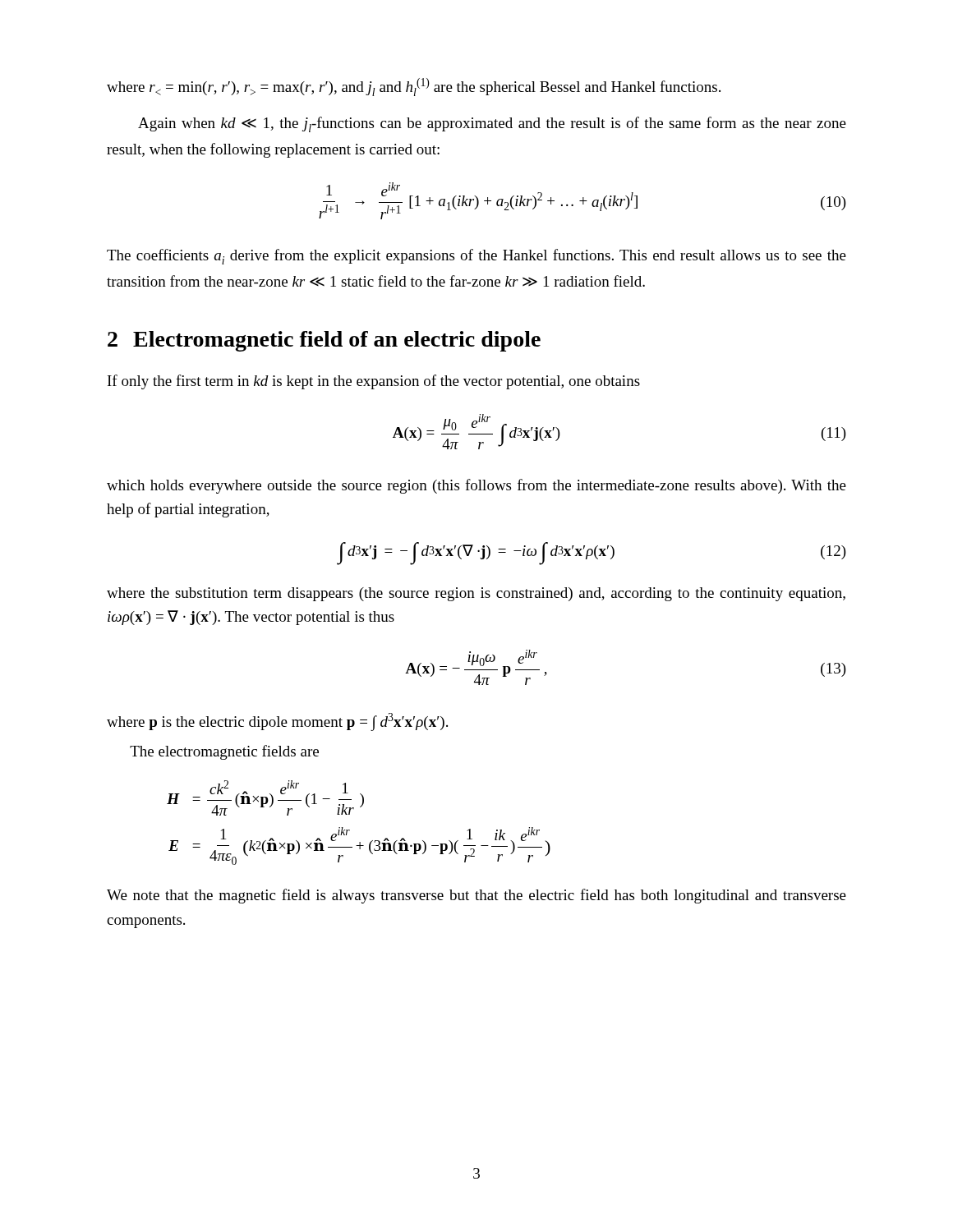953x1232 pixels.
Task: Navigate to the block starting "2Electromagnetic field of an"
Action: tap(324, 339)
